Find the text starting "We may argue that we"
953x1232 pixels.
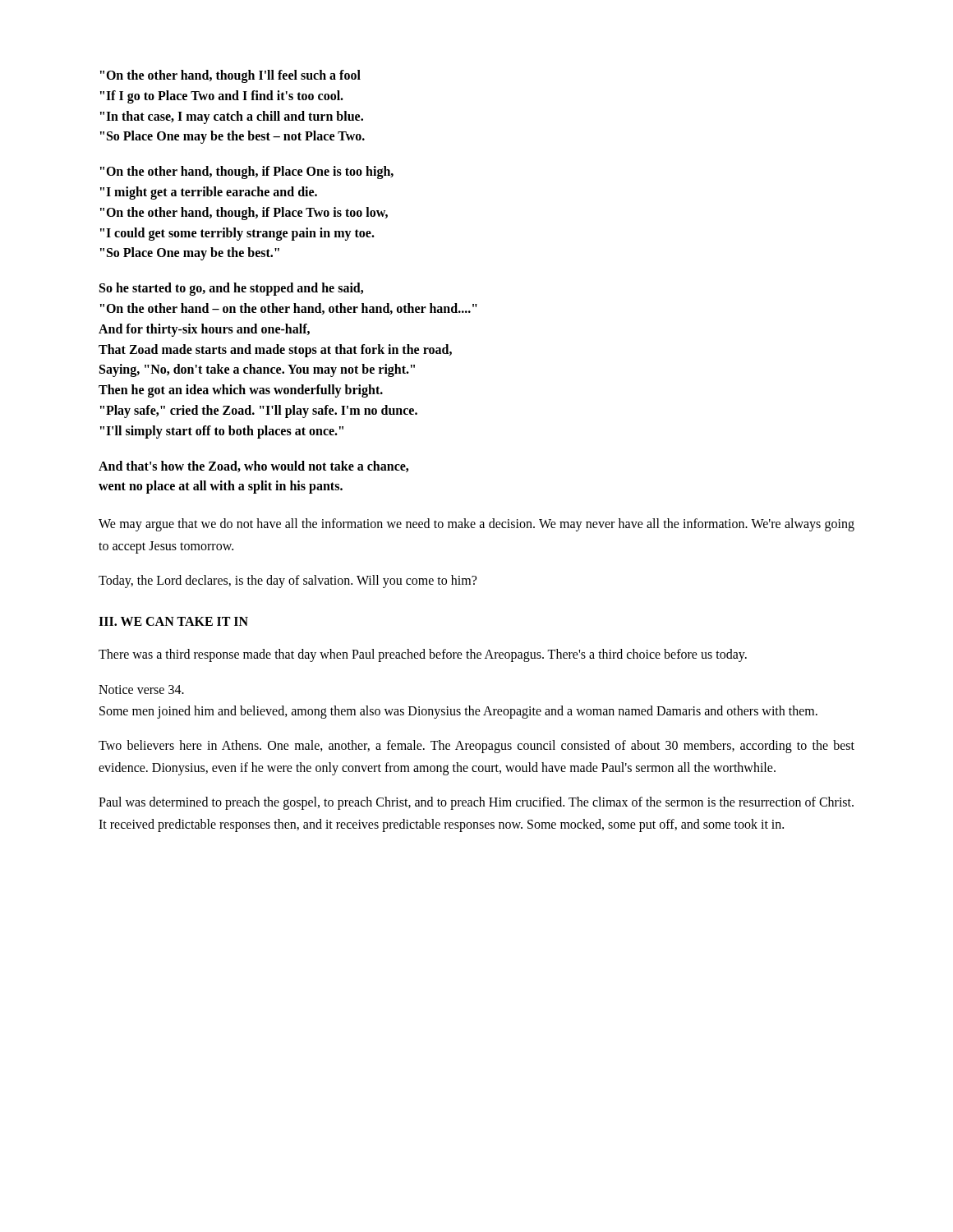point(476,535)
